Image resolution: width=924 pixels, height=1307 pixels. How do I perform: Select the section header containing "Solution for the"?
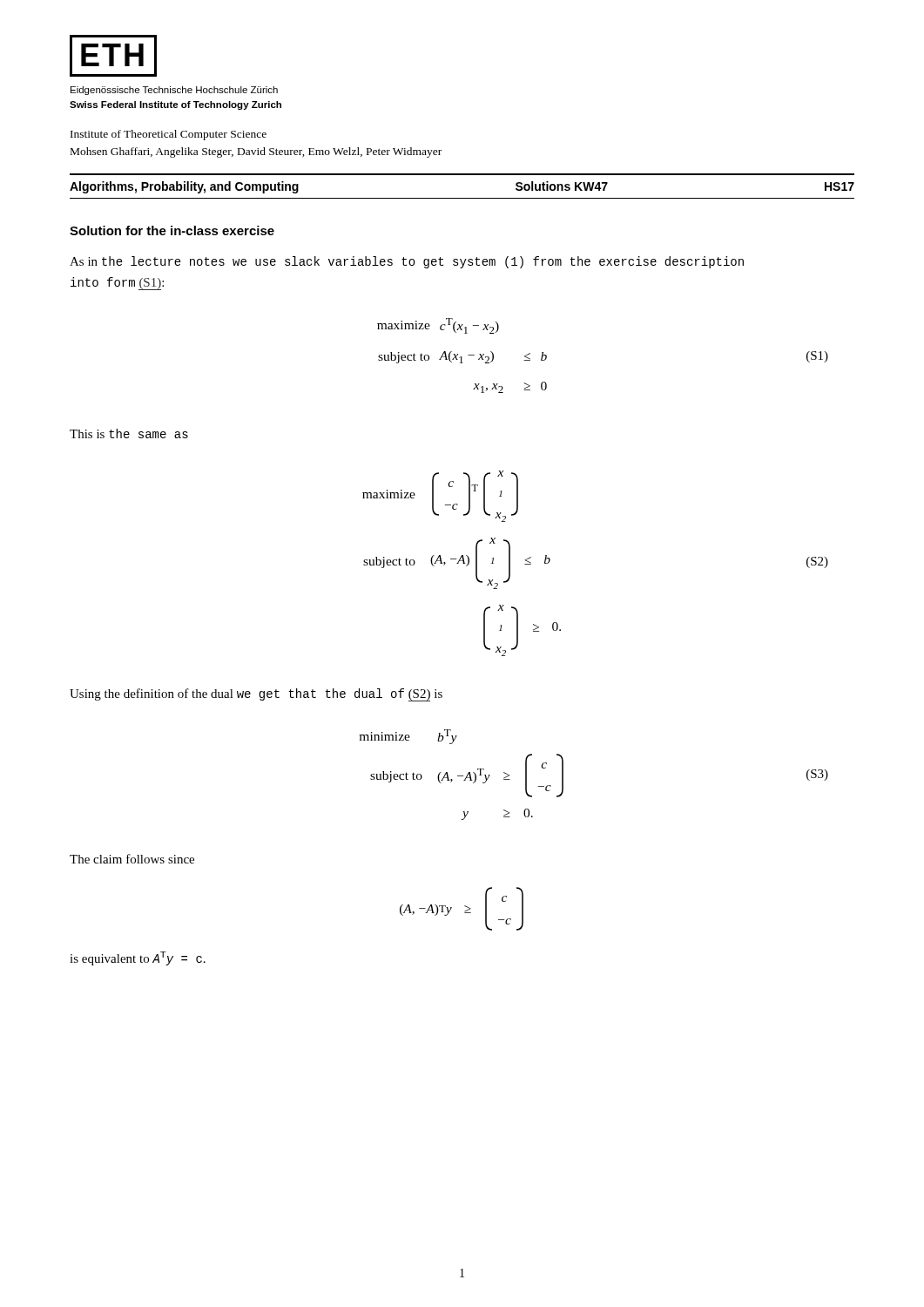pos(172,231)
